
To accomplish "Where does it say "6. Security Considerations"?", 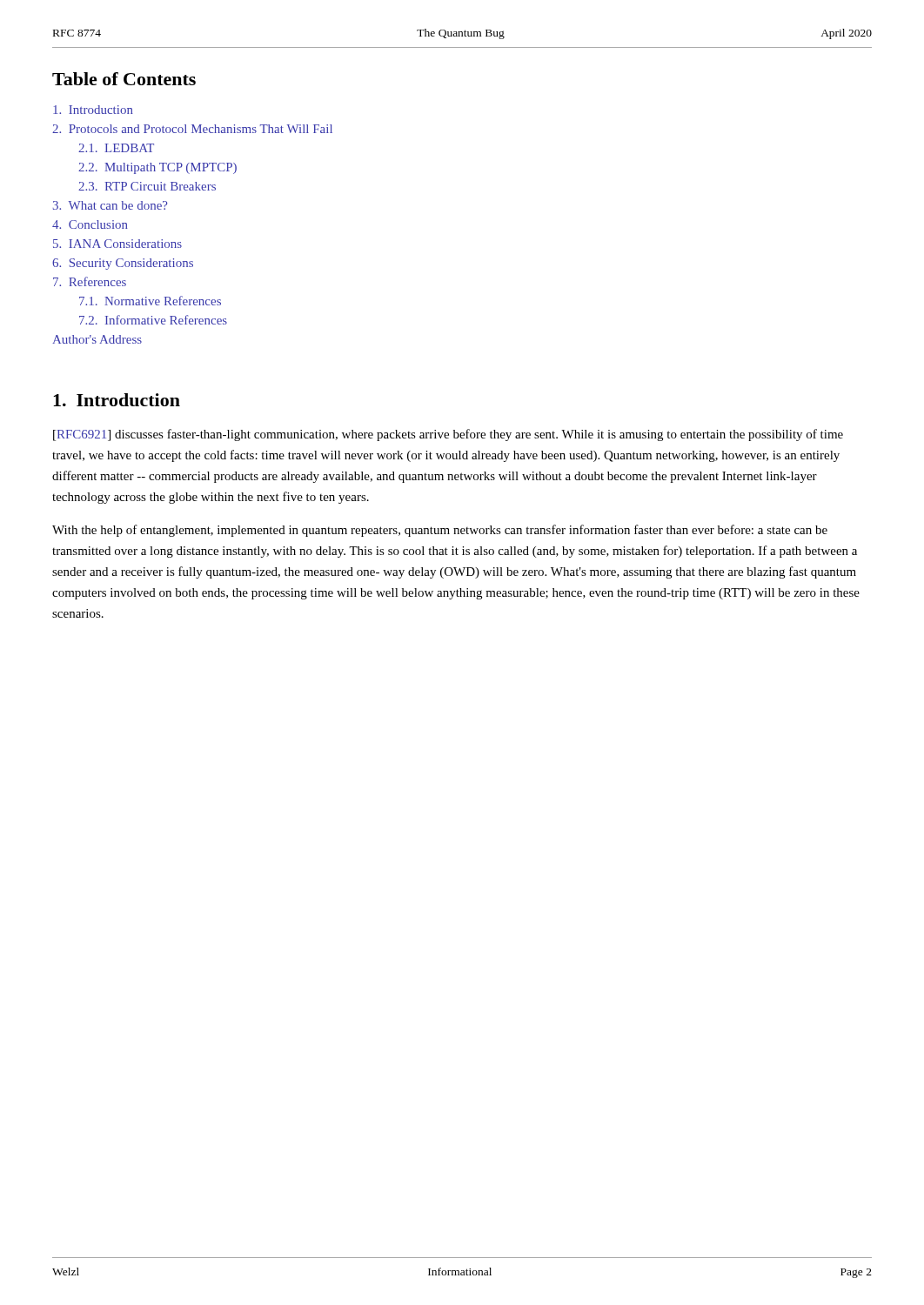I will point(123,263).
